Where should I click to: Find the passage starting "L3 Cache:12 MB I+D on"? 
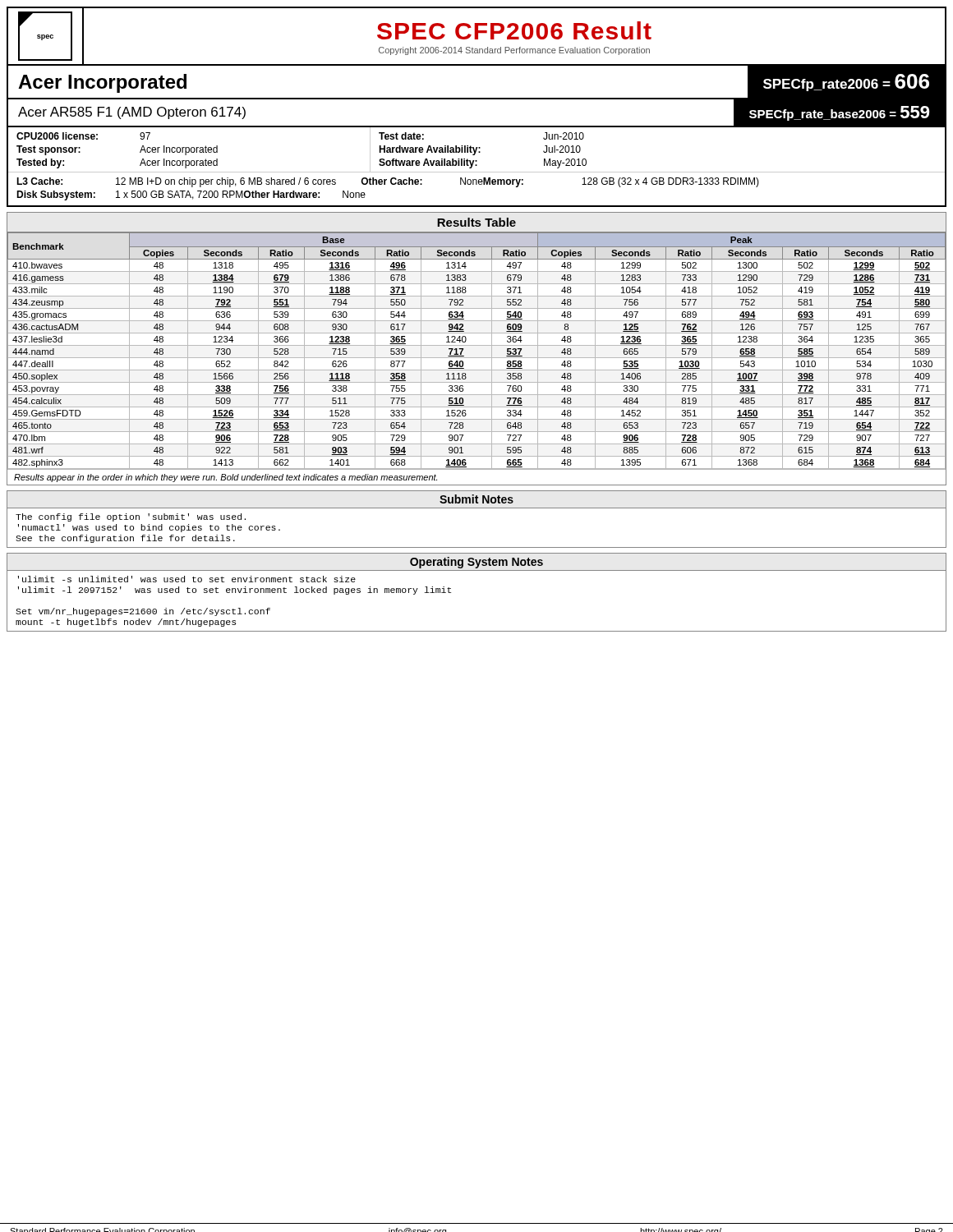pyautogui.click(x=388, y=189)
